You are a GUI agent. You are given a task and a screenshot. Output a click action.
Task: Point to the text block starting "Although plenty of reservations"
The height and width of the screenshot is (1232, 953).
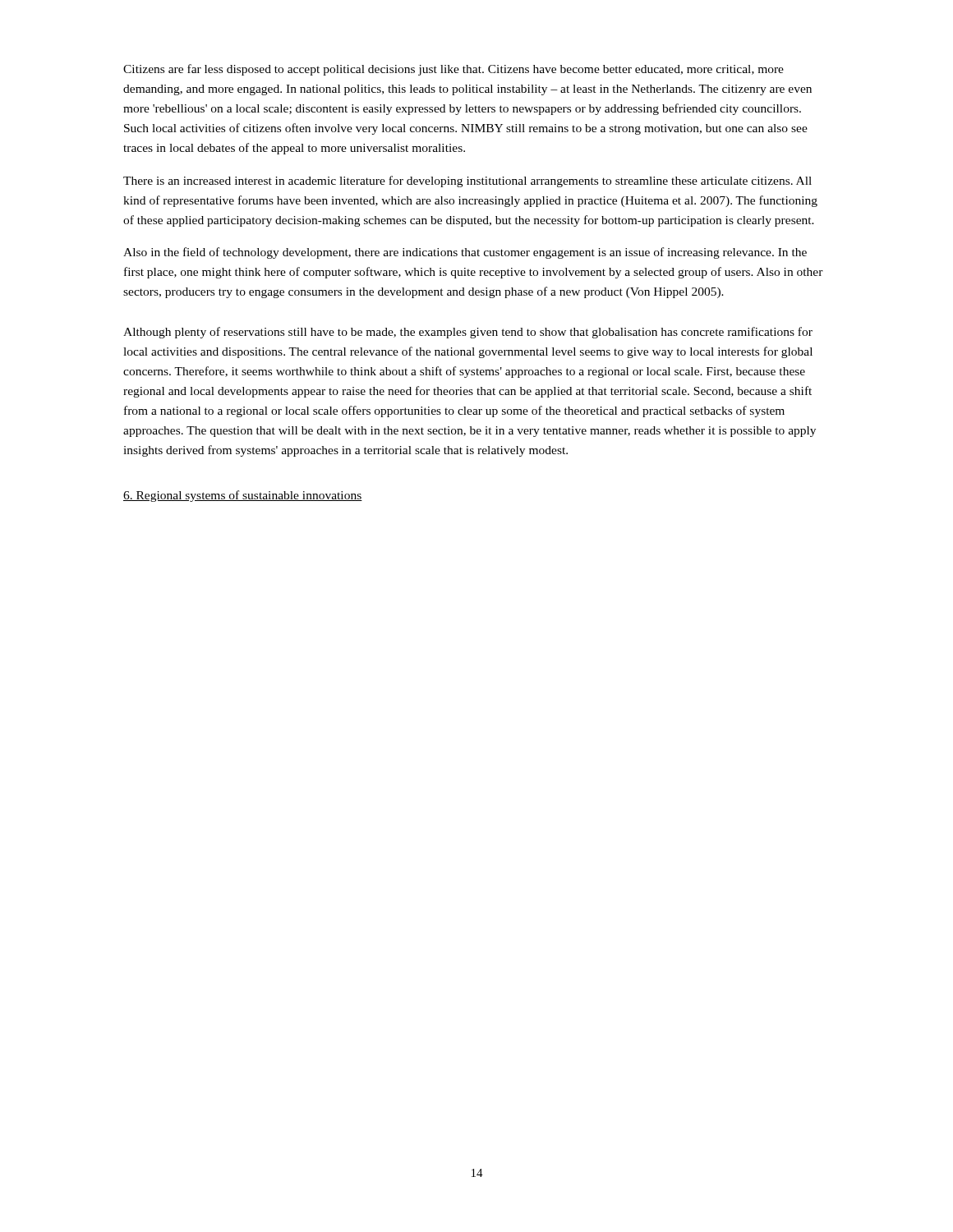tap(476, 391)
